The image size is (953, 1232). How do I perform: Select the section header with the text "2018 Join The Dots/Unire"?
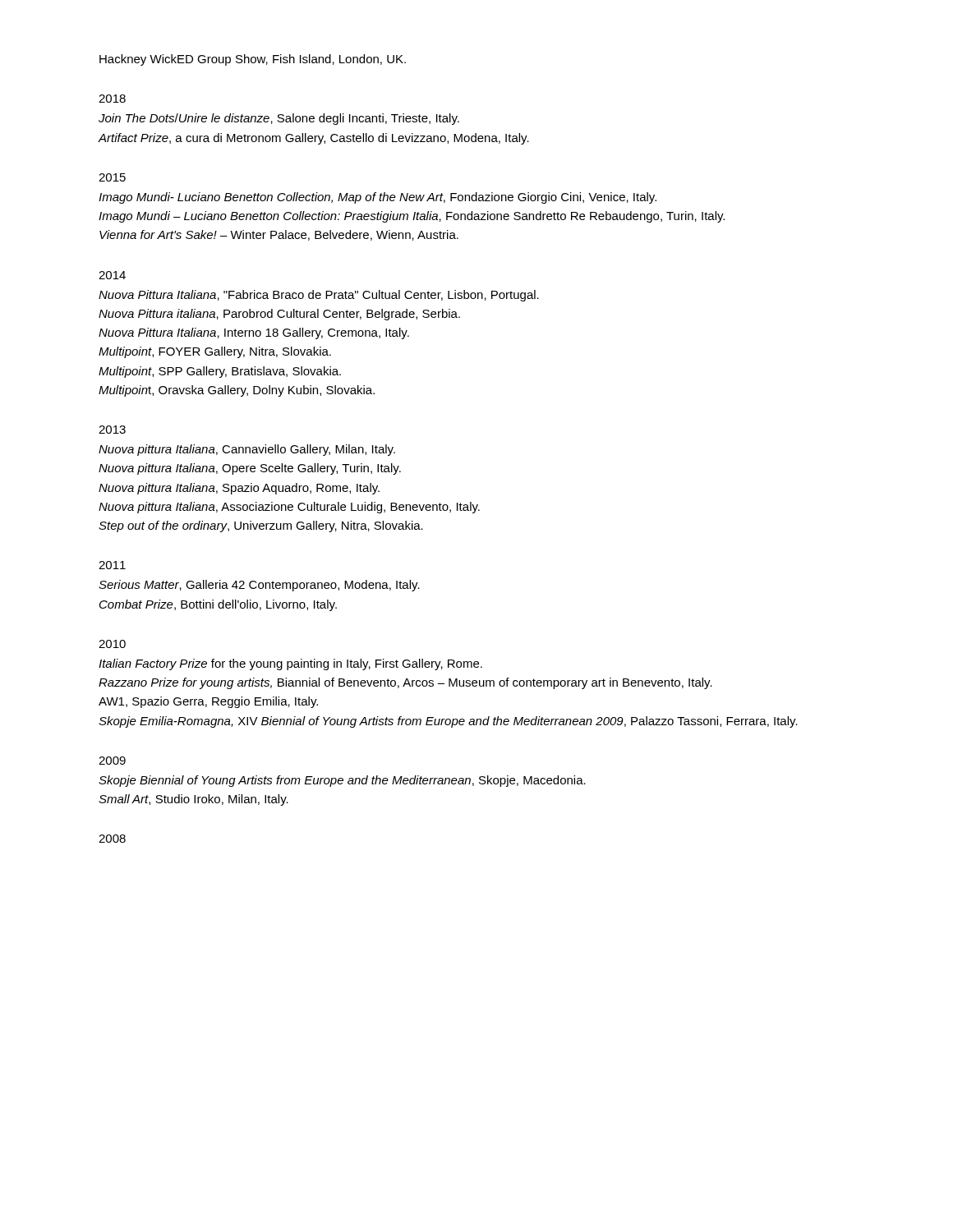(112, 99)
